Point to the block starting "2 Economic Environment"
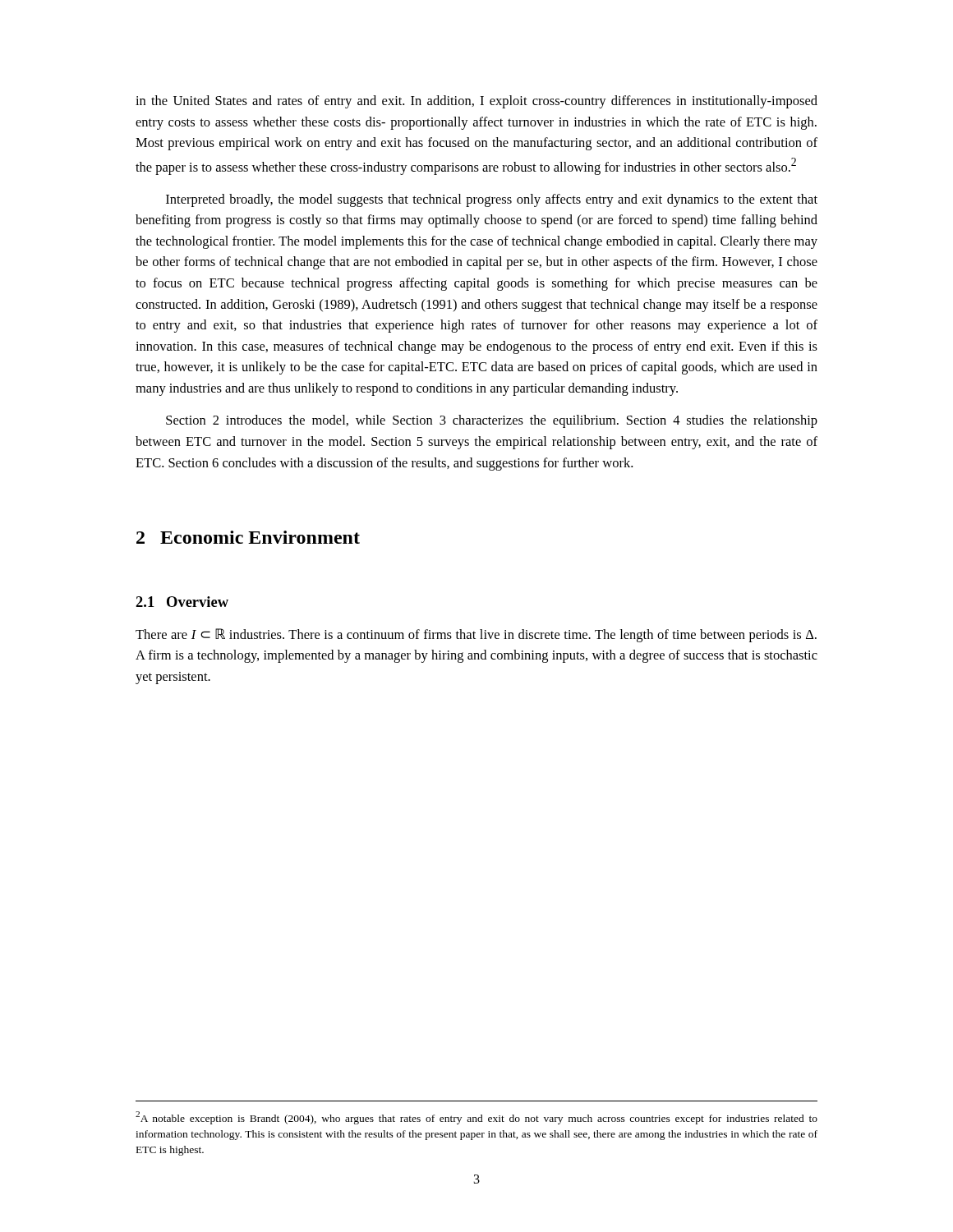The image size is (953, 1232). [248, 538]
